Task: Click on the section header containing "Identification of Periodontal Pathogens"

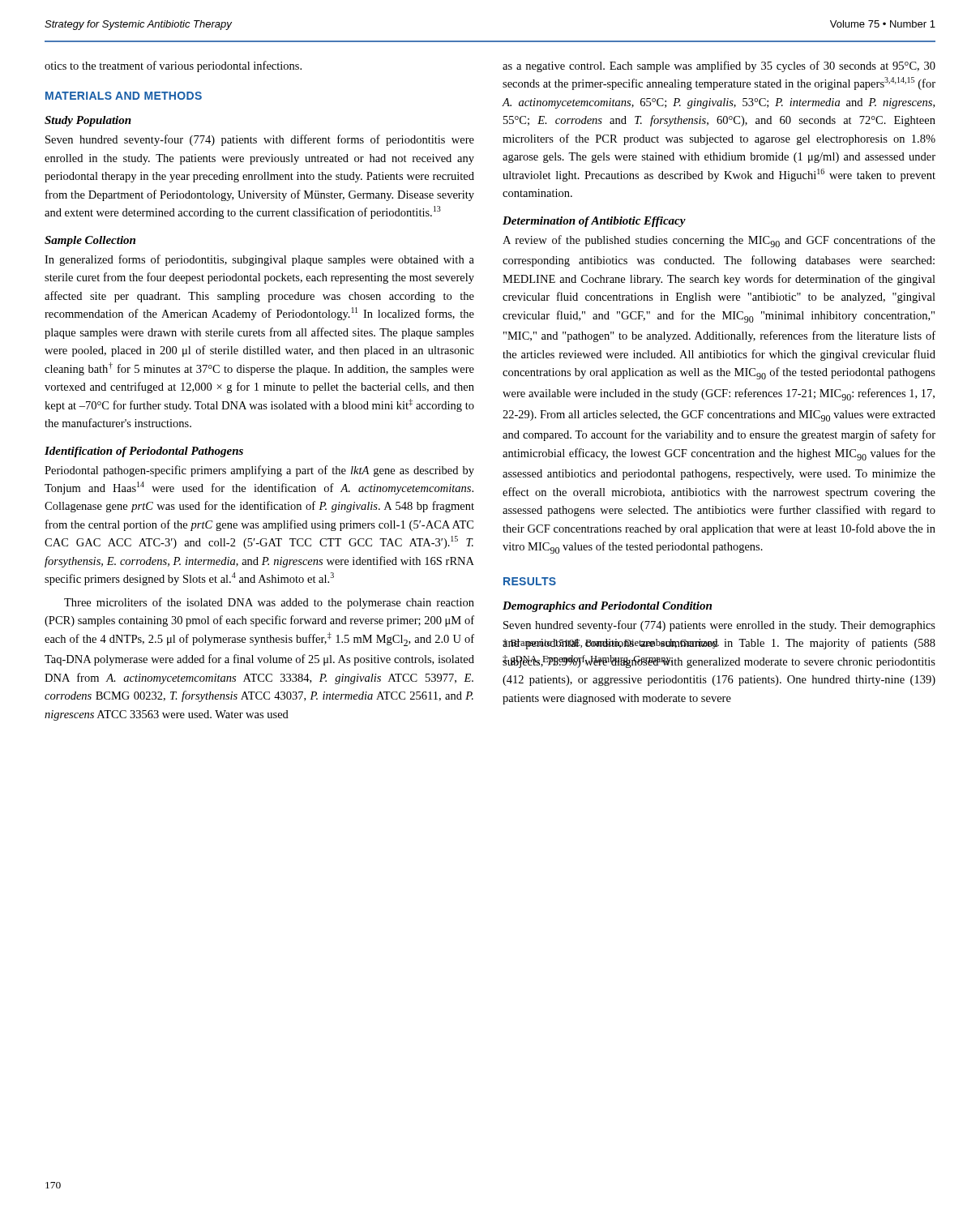Action: point(144,450)
